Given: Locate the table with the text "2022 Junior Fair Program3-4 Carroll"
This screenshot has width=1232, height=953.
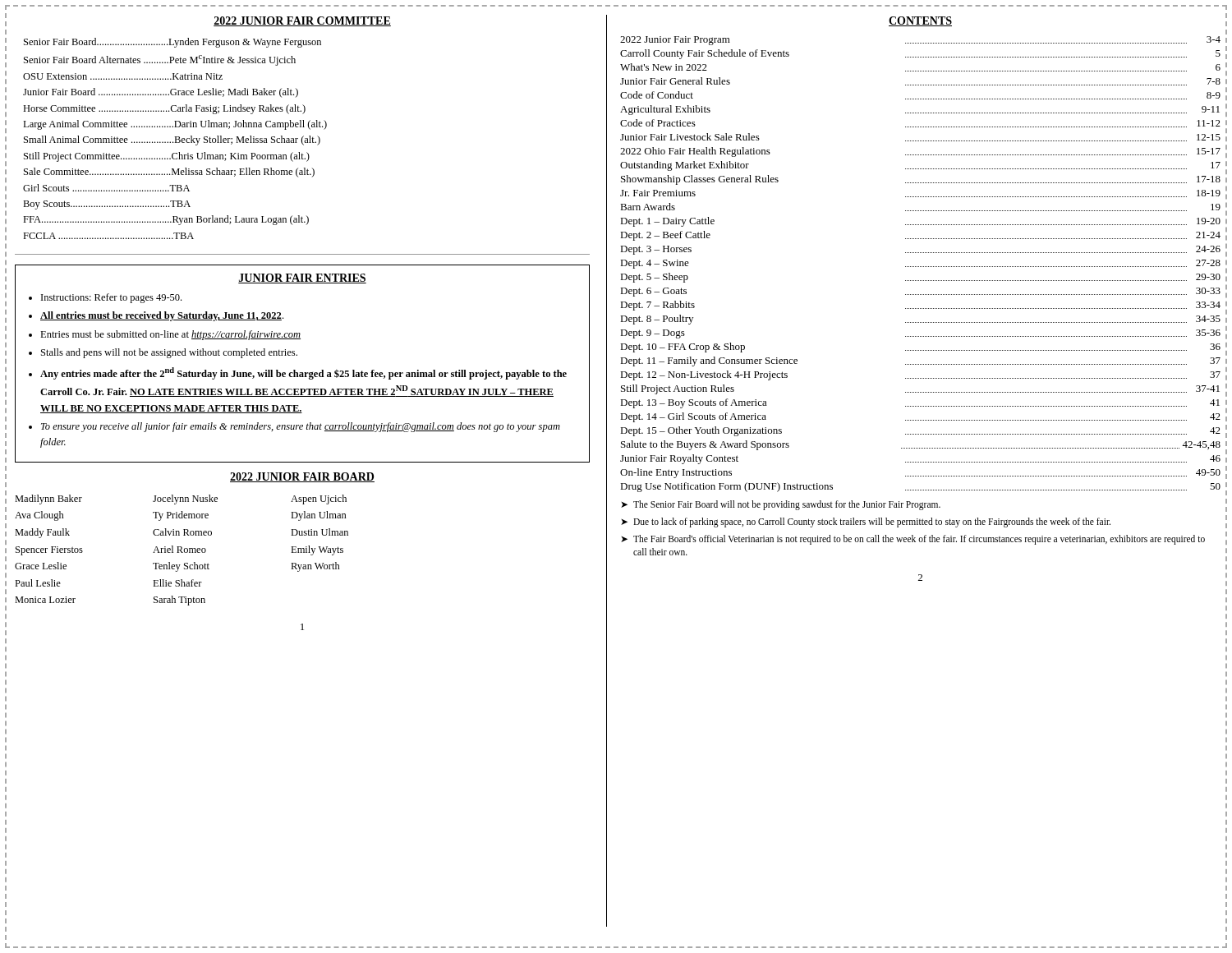Looking at the screenshot, I should tap(920, 263).
